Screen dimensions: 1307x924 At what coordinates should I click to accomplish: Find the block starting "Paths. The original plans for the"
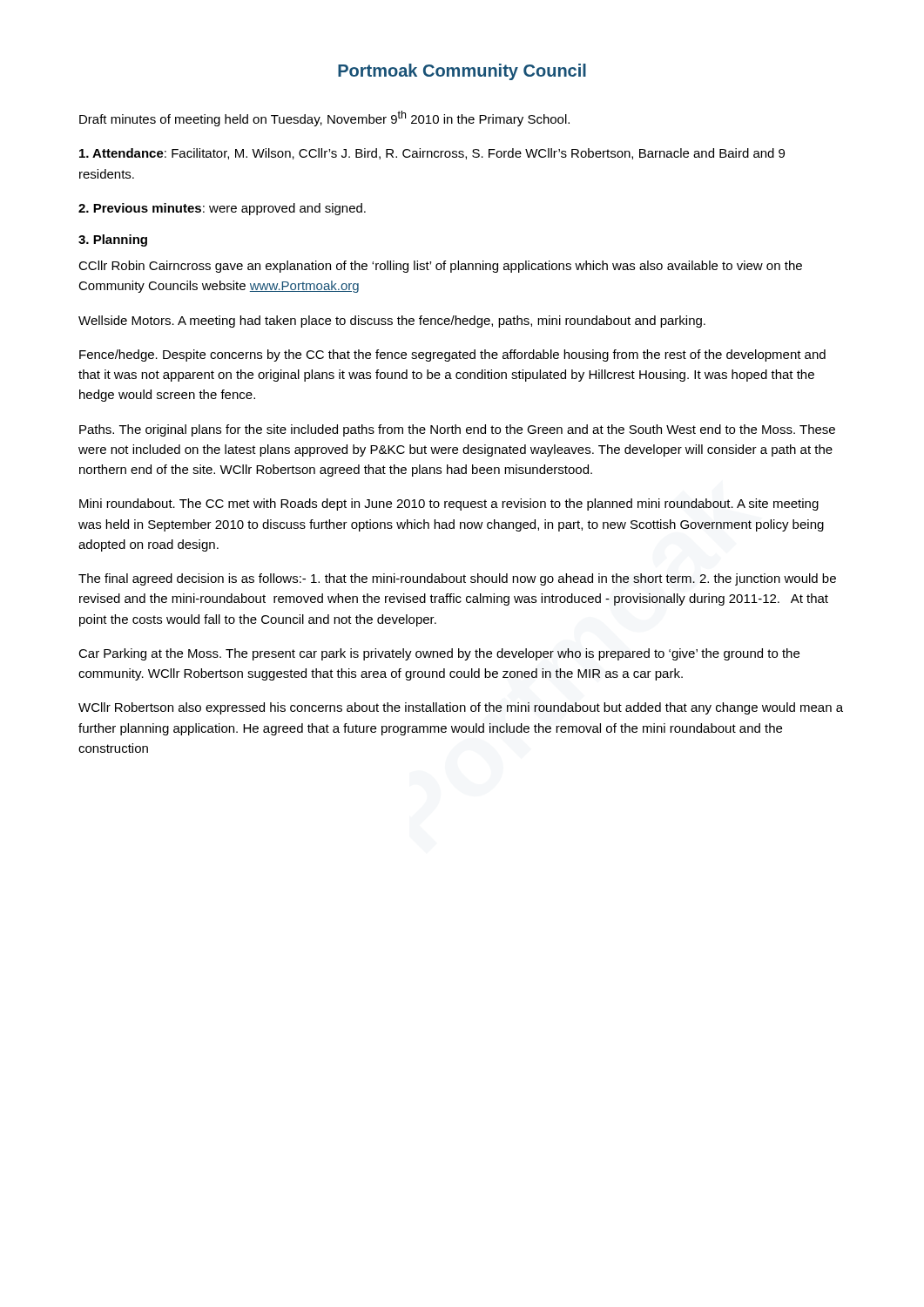coord(457,449)
